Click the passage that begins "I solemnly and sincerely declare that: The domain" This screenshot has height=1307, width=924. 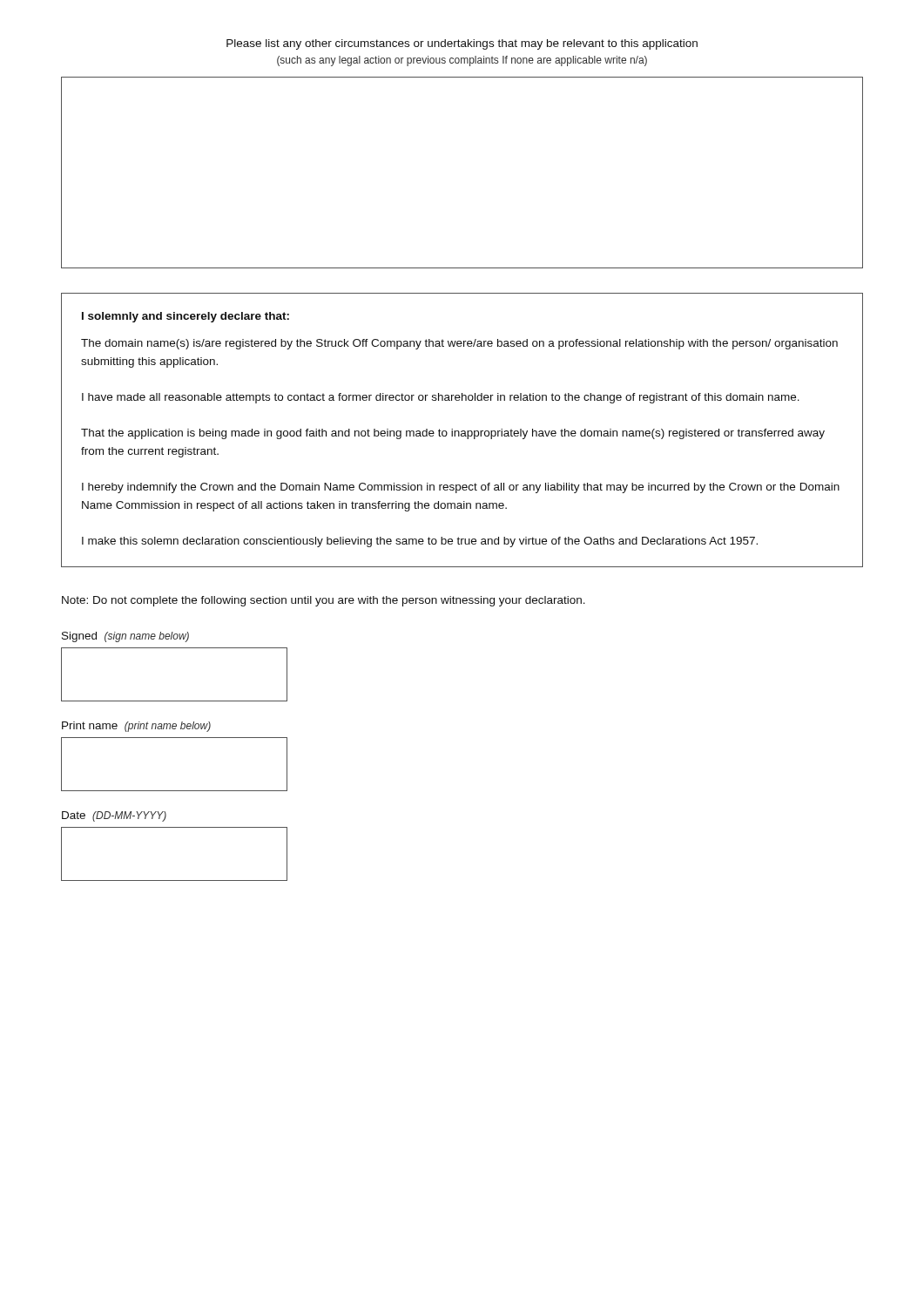pyautogui.click(x=462, y=430)
